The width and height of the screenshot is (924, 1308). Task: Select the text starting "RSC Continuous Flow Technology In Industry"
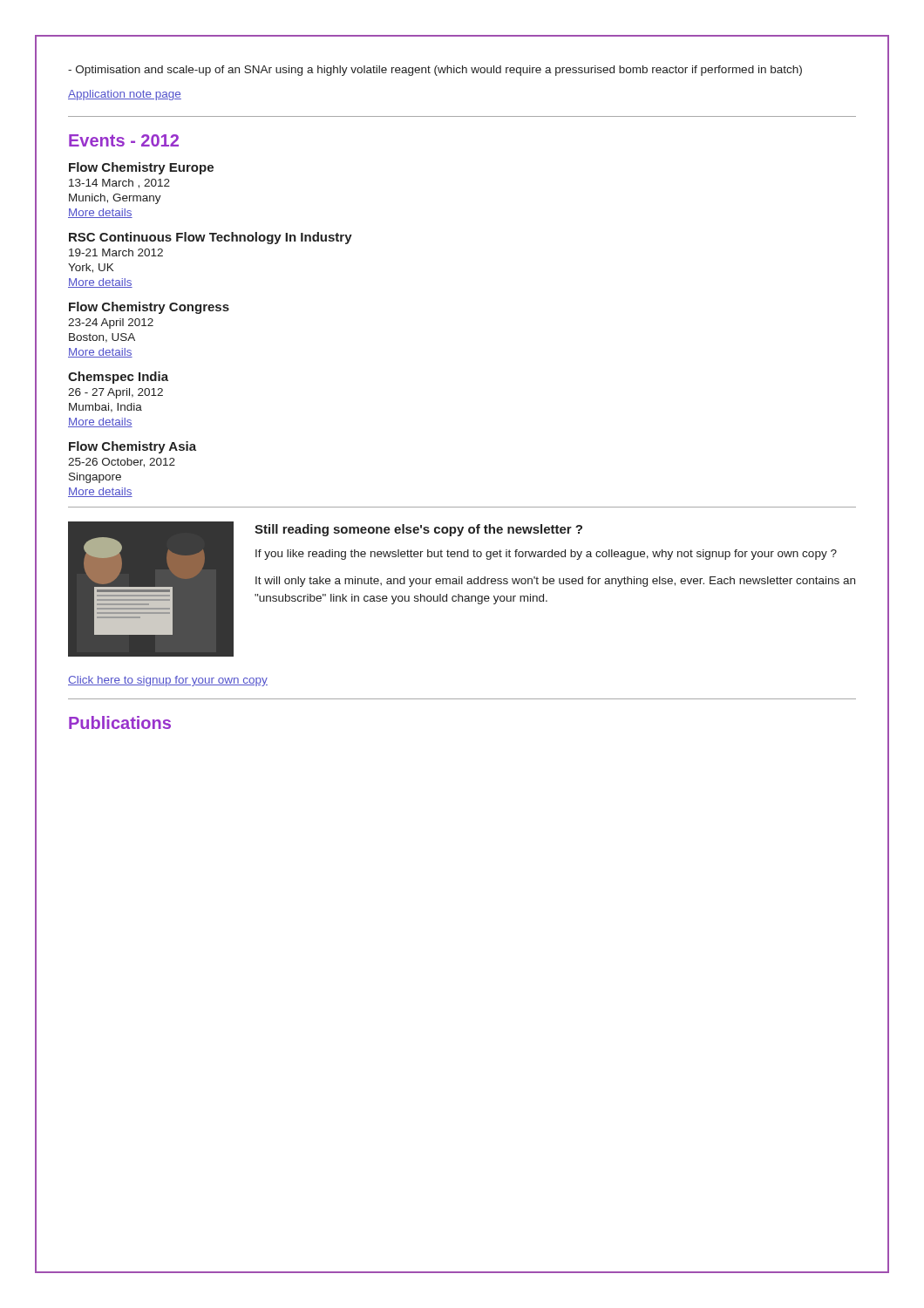211,238
